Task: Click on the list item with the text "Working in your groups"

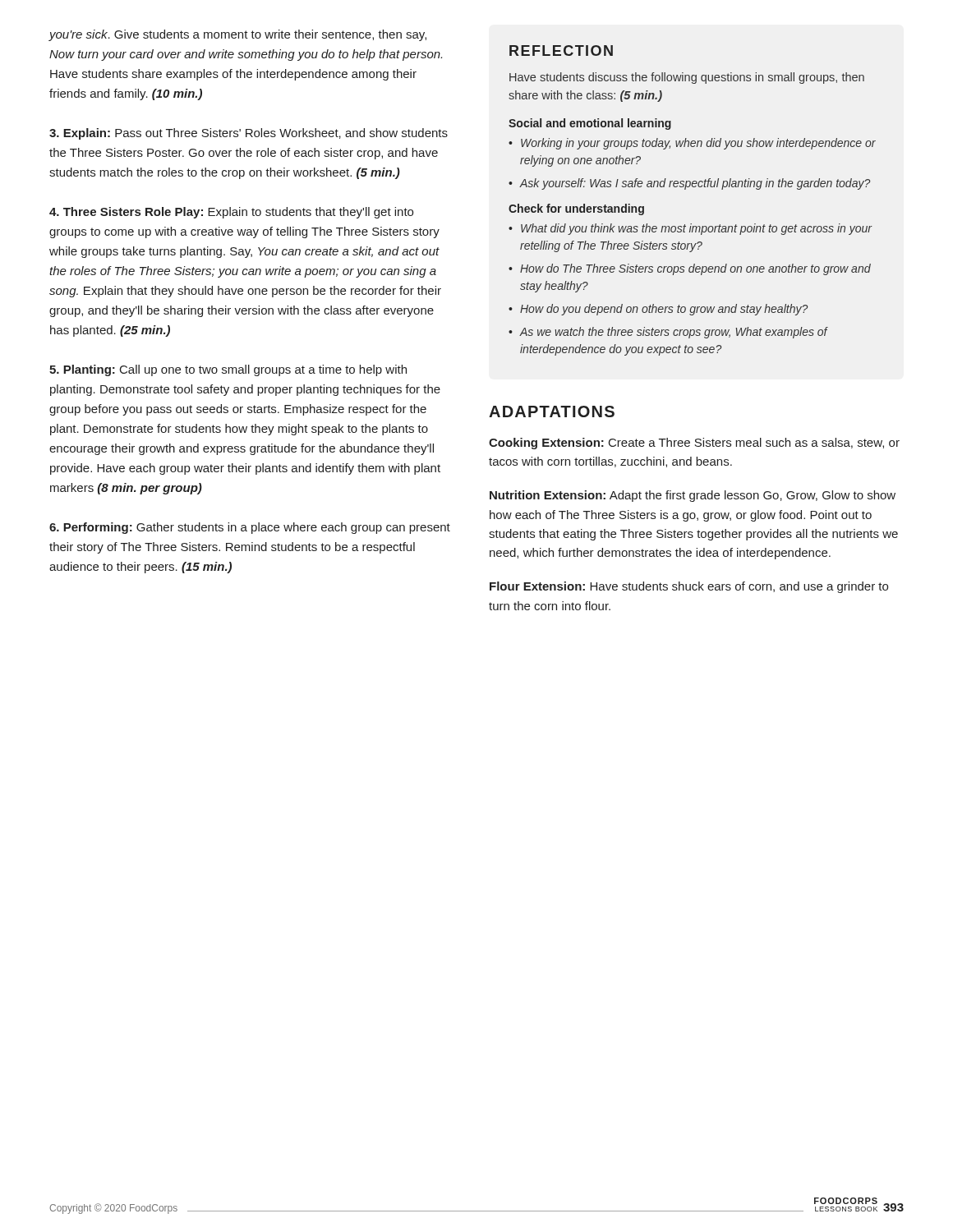Action: tap(698, 151)
